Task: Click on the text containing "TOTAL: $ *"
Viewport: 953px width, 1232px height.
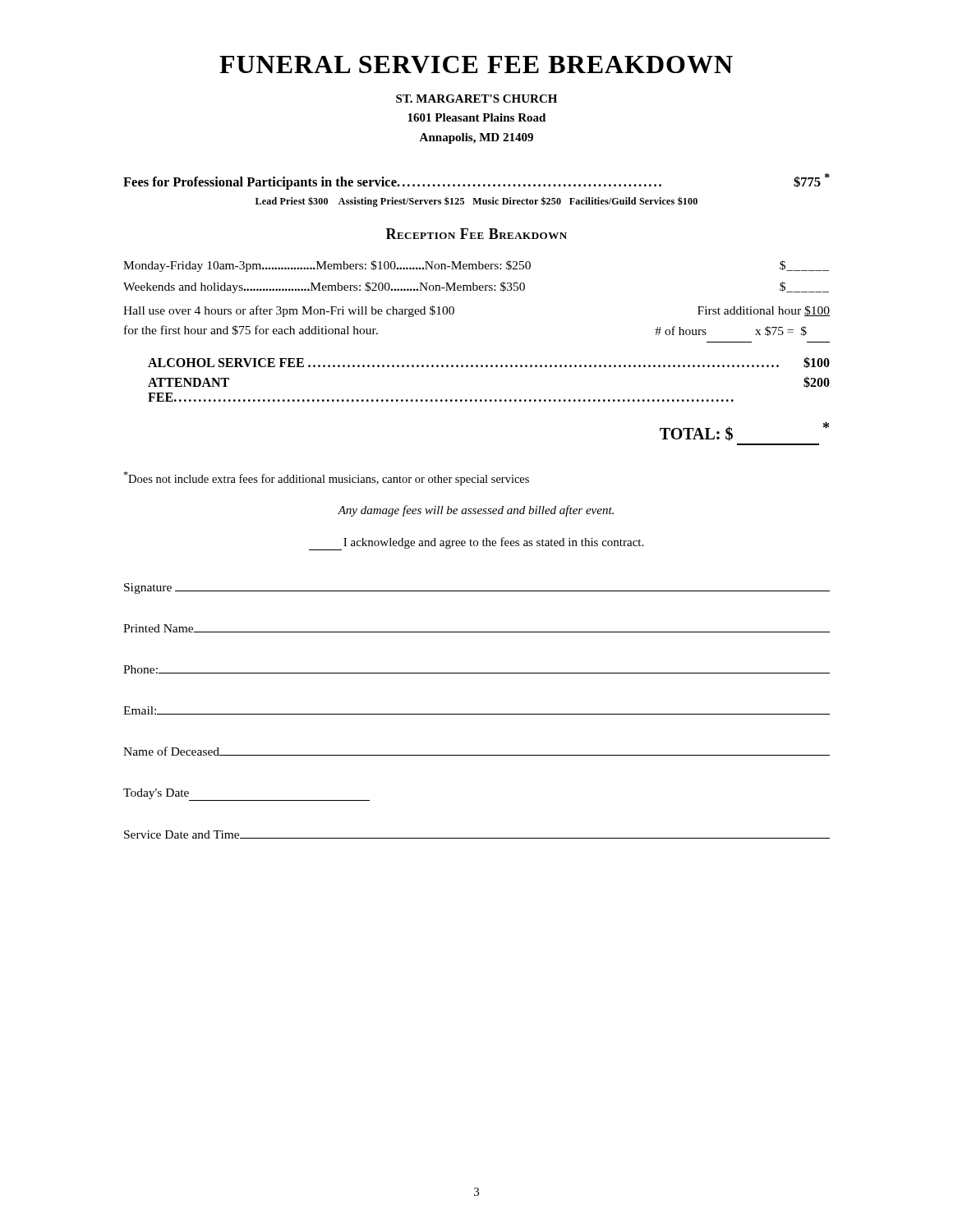Action: [x=687, y=432]
